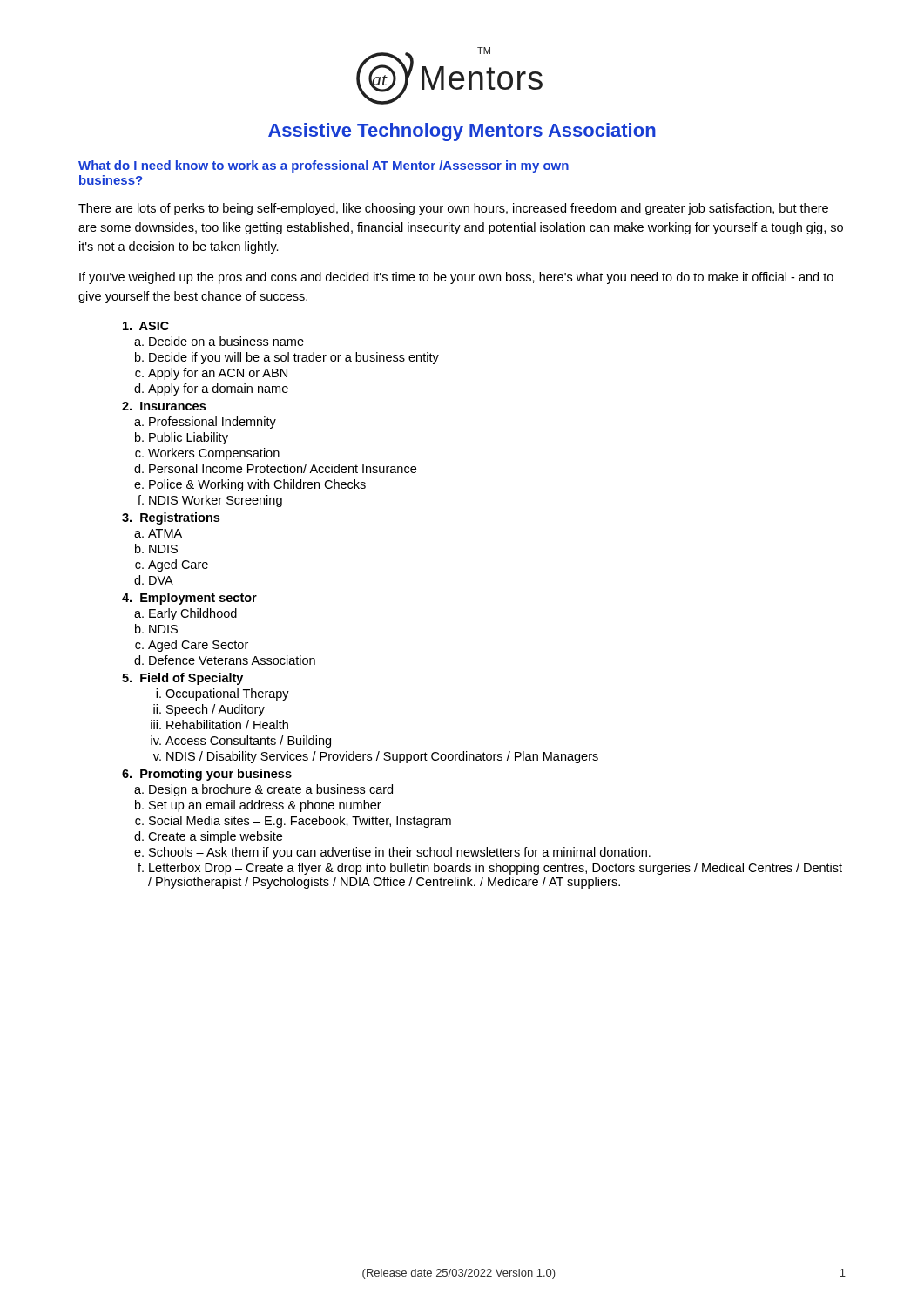The height and width of the screenshot is (1307, 924).
Task: Navigate to the text block starting "Personal Income Protection/ Accident"
Action: click(282, 469)
